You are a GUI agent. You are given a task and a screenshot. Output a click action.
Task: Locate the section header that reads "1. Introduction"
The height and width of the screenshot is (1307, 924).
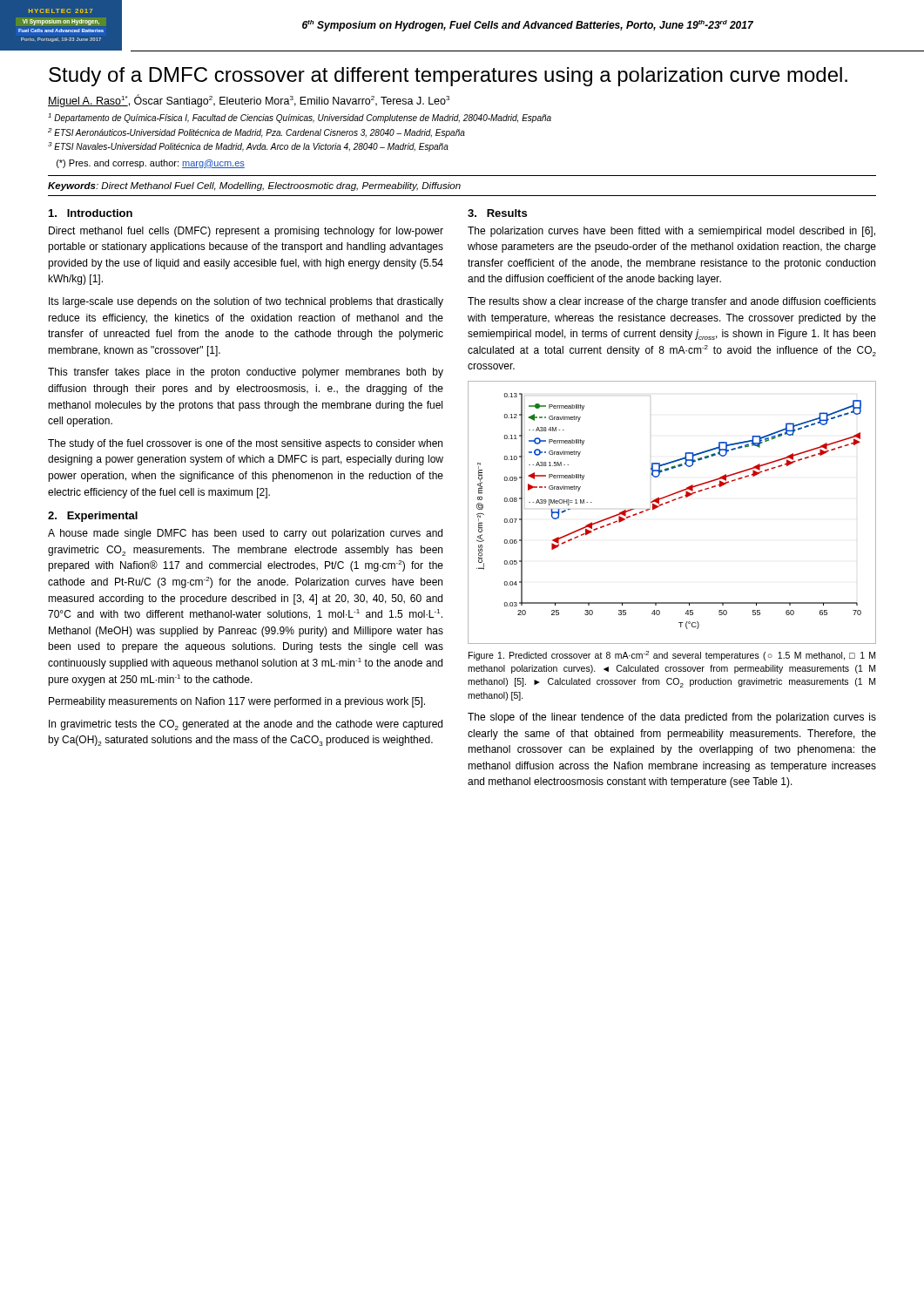(x=90, y=213)
